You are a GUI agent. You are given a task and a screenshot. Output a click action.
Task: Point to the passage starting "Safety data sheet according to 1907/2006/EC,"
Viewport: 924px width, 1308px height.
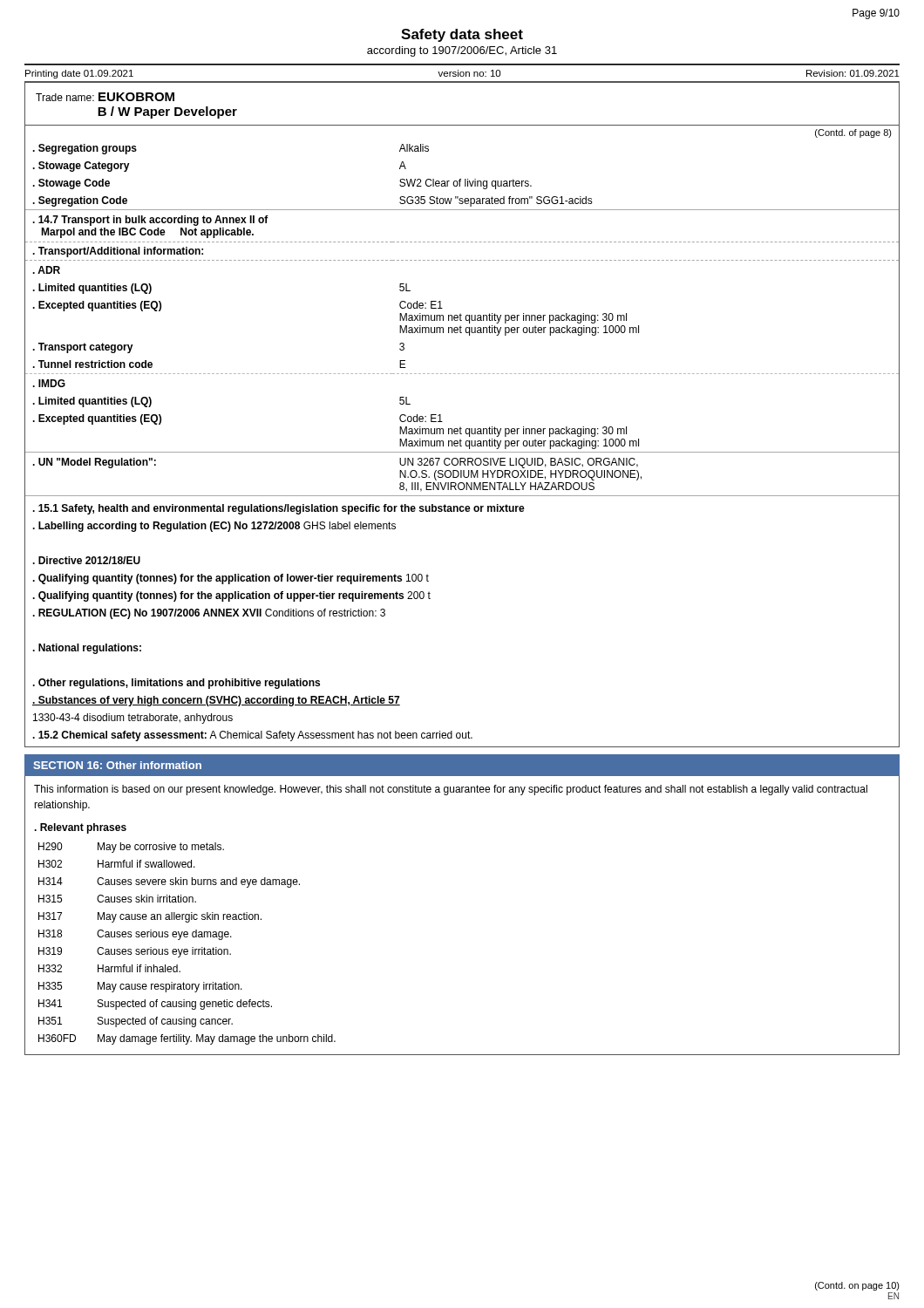[462, 41]
